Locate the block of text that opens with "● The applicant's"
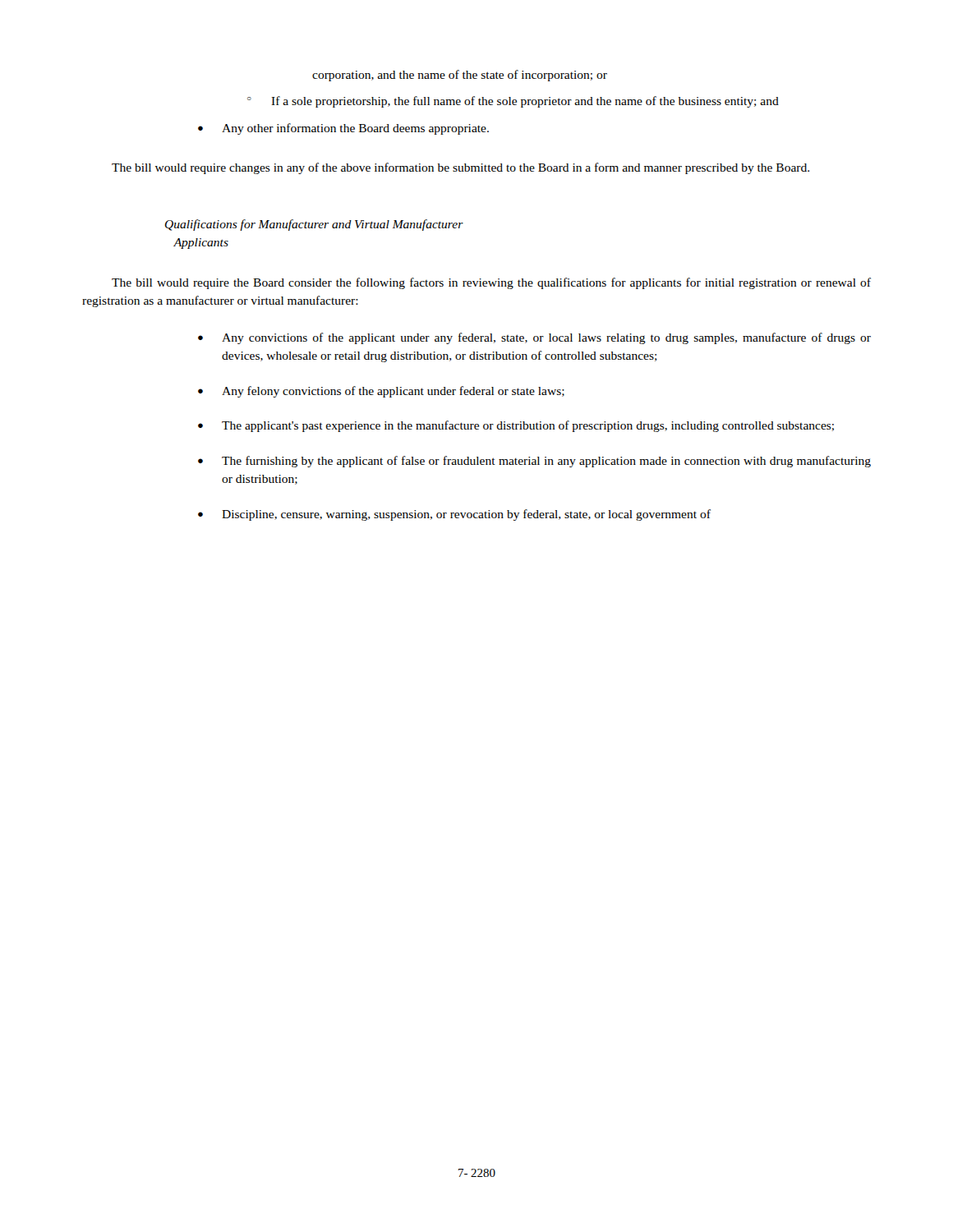The image size is (953, 1232). 534,426
